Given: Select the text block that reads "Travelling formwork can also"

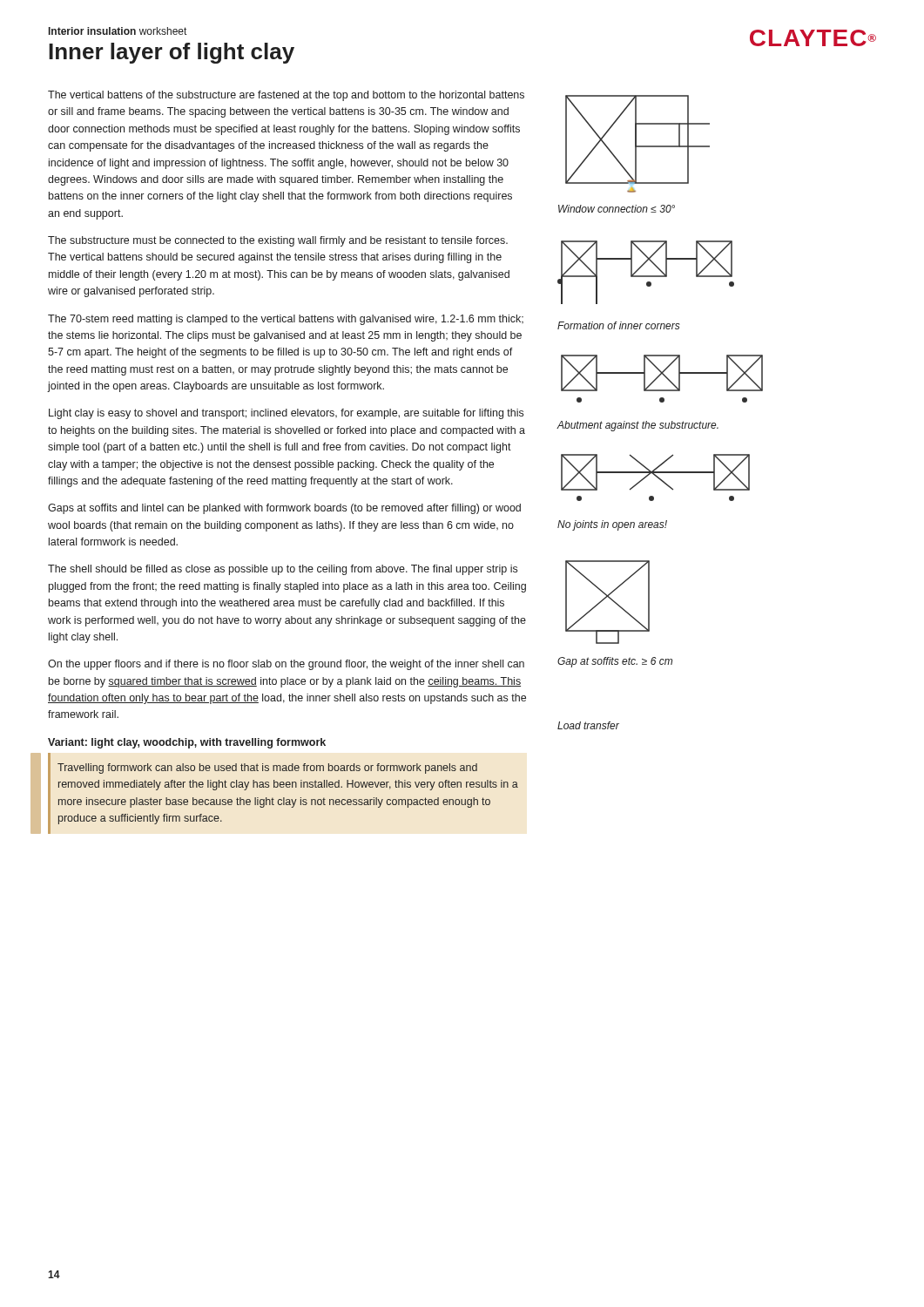Looking at the screenshot, I should (288, 793).
